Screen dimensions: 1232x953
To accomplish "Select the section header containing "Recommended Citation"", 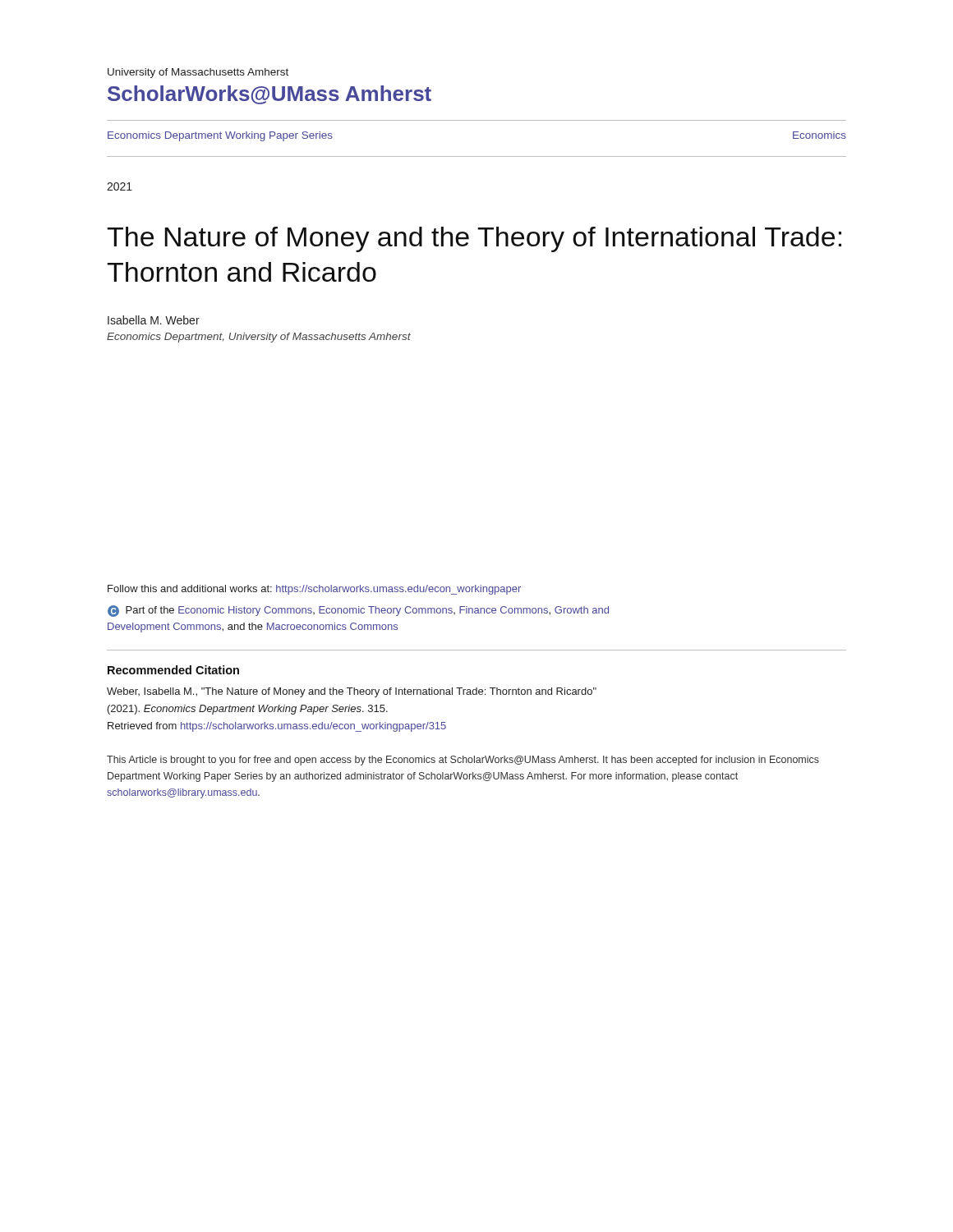I will click(x=173, y=671).
